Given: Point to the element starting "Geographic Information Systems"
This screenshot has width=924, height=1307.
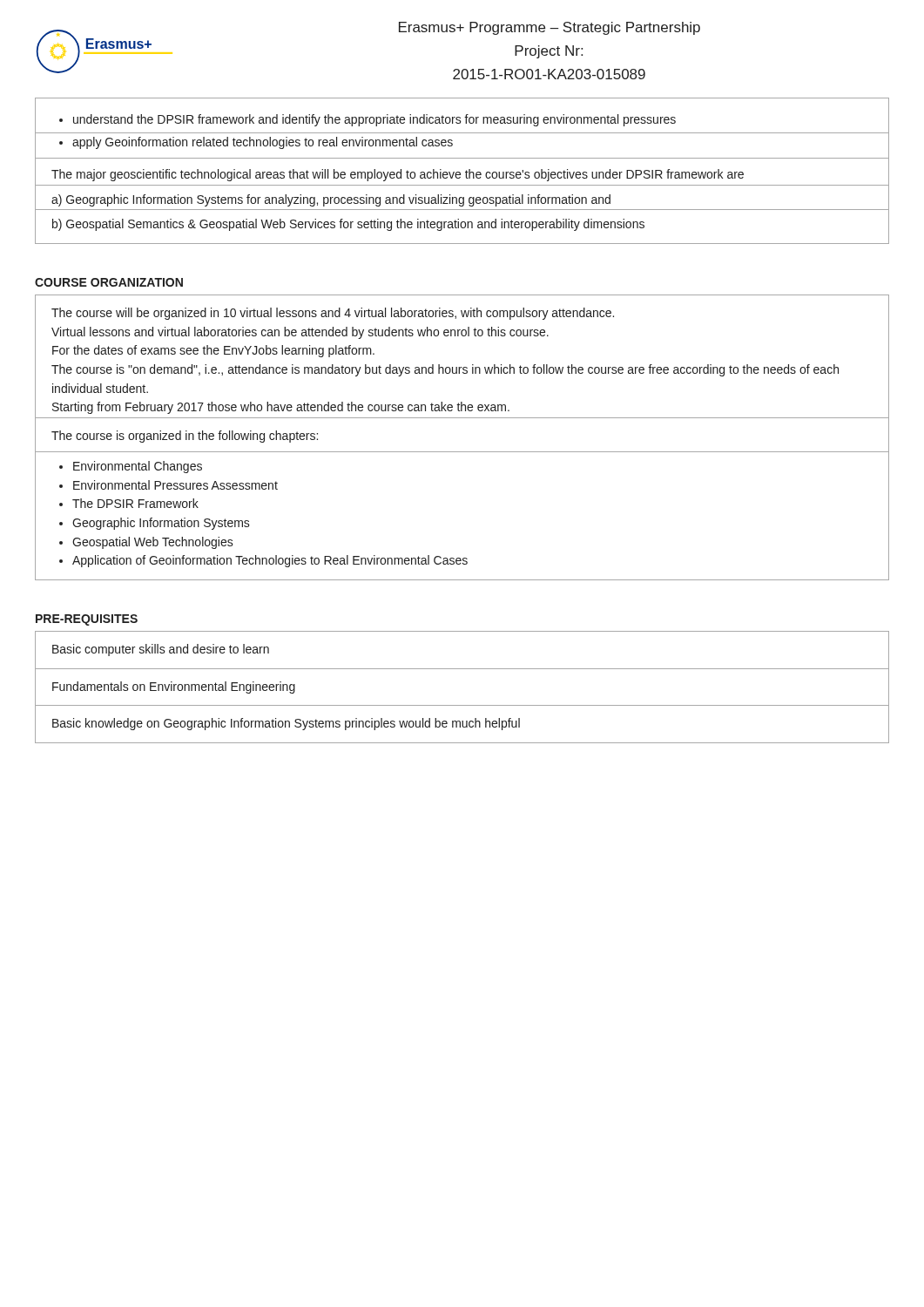Looking at the screenshot, I should click(155, 524).
